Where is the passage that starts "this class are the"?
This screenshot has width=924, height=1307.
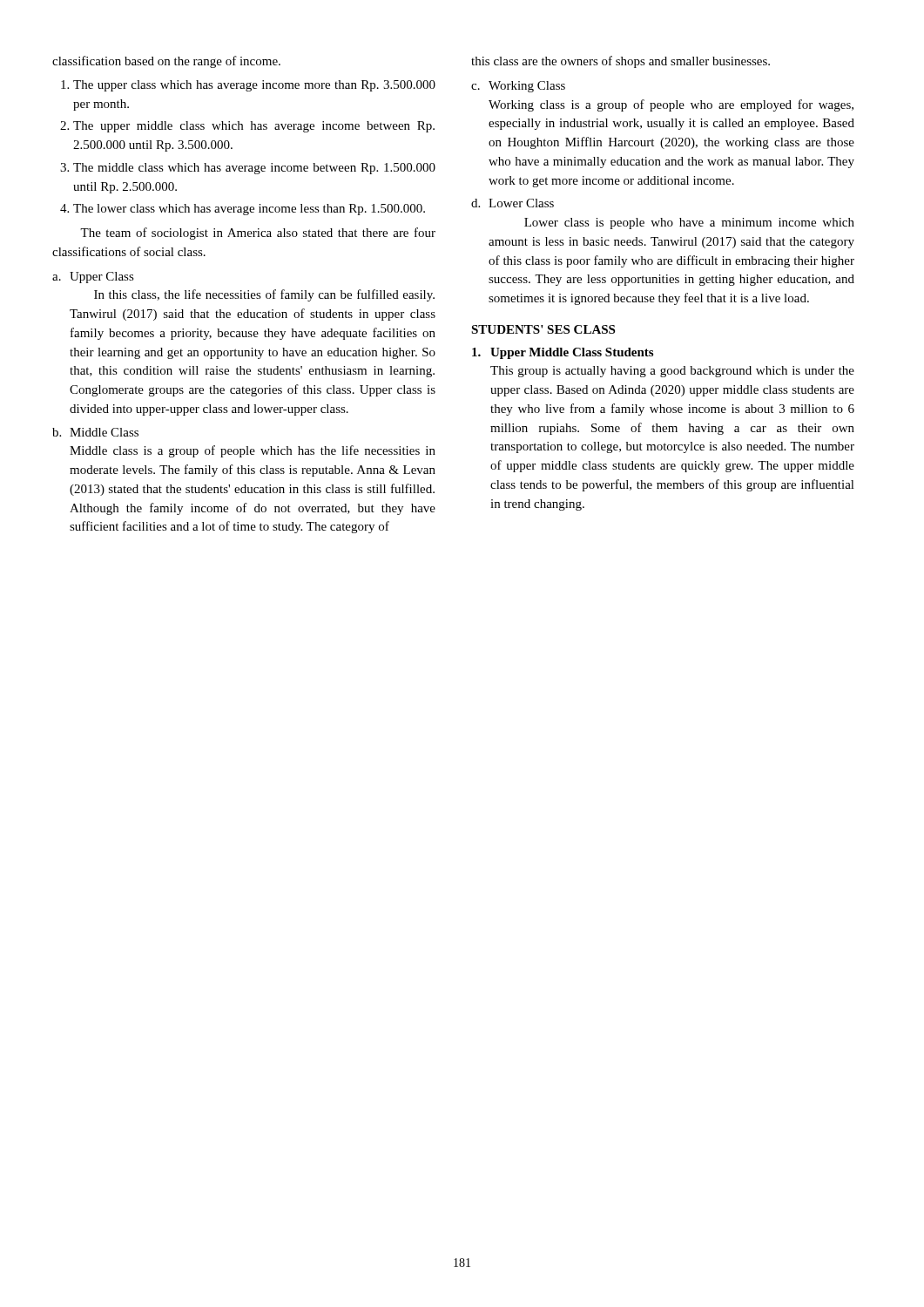point(621,61)
